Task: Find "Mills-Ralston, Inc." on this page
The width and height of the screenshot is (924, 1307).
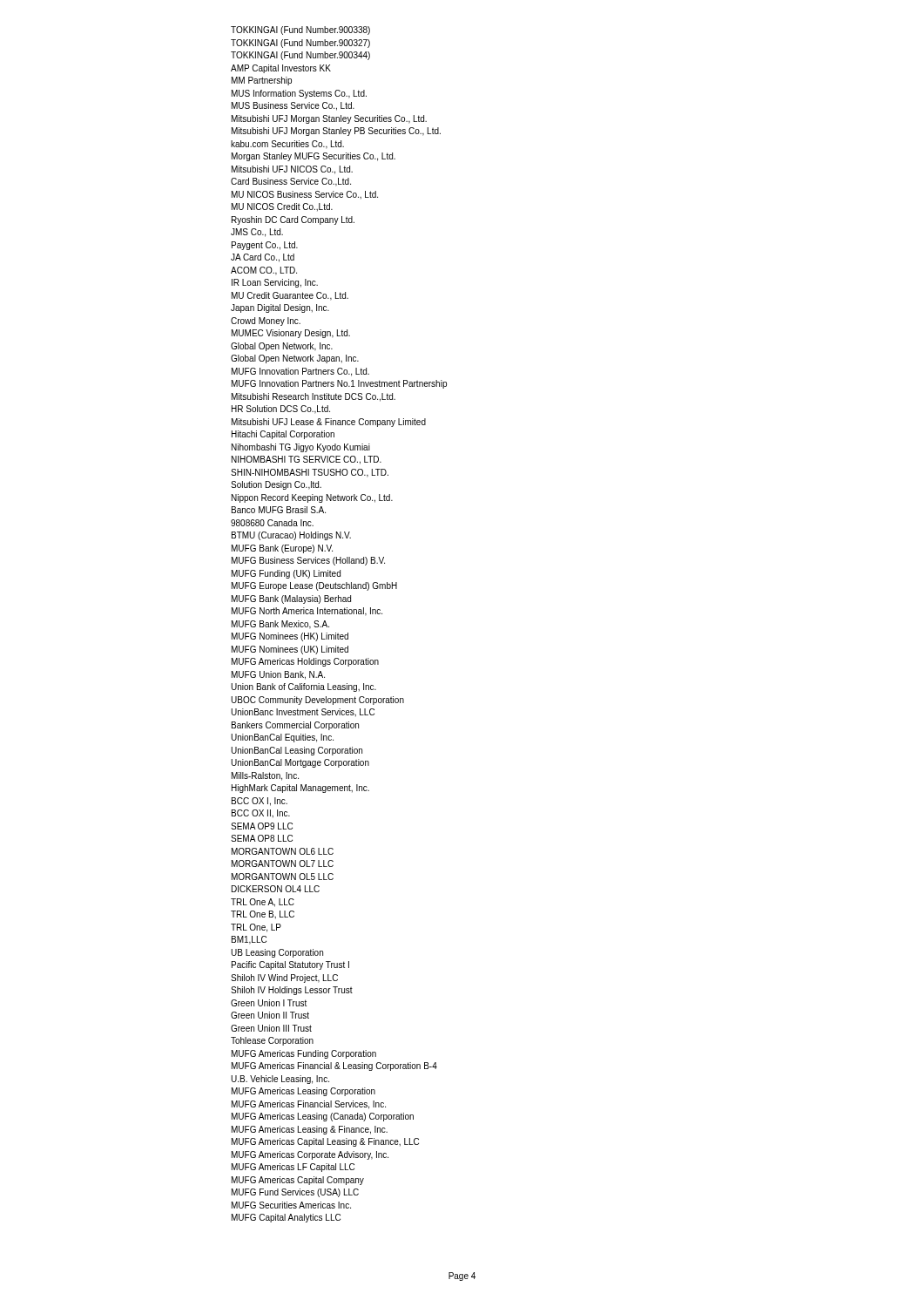Action: 265,776
